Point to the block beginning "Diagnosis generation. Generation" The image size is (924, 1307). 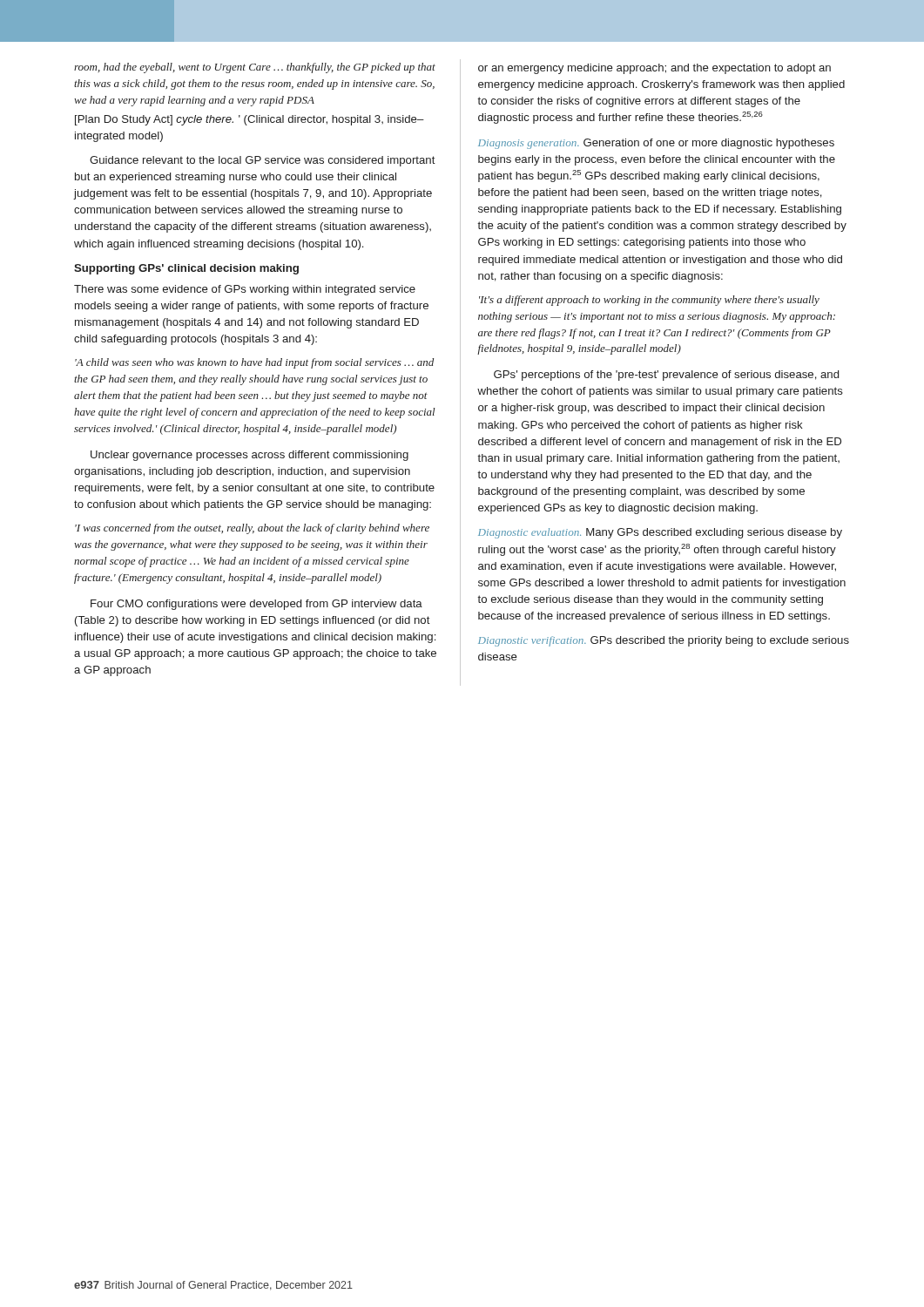click(664, 209)
